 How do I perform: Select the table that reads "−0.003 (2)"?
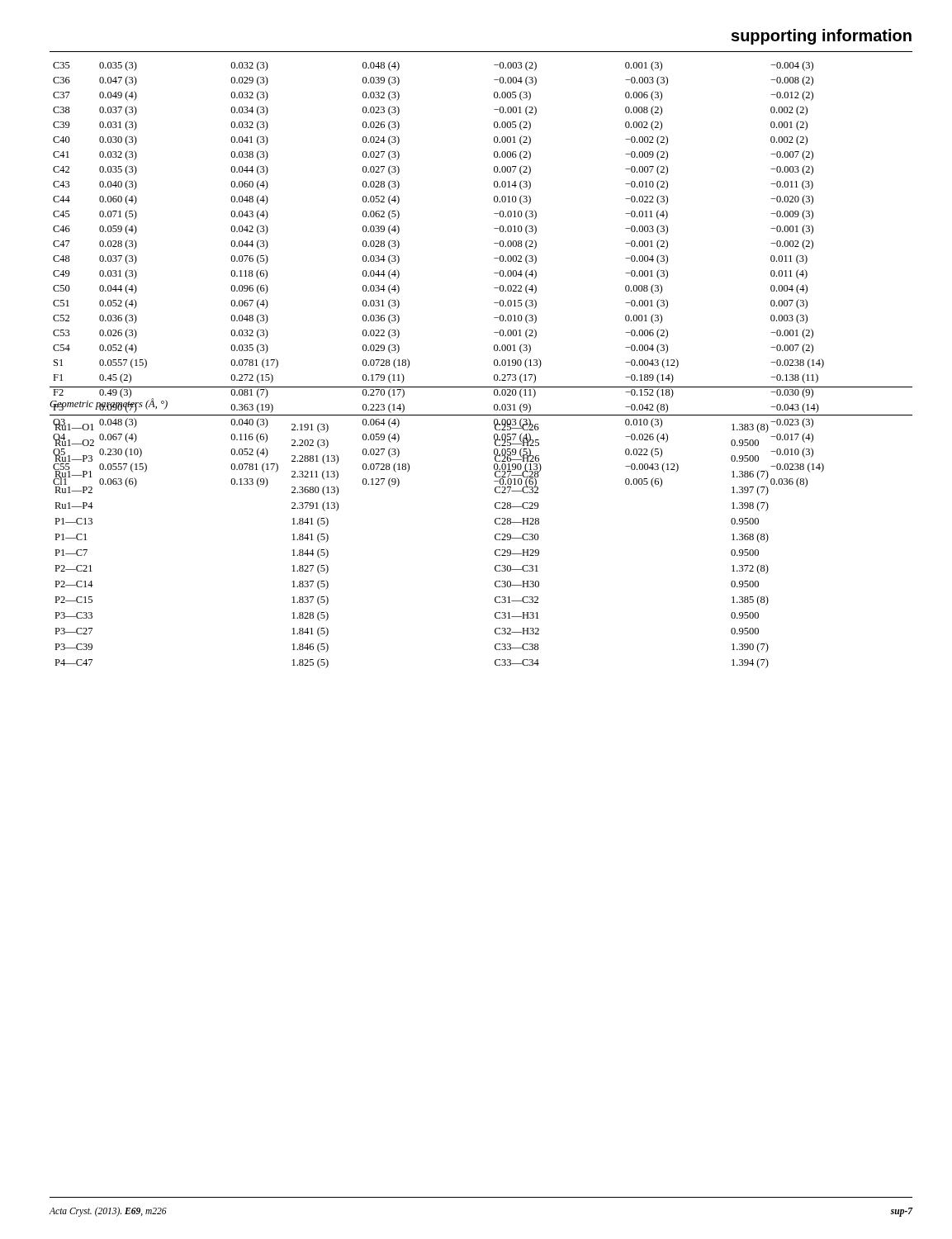coord(481,273)
